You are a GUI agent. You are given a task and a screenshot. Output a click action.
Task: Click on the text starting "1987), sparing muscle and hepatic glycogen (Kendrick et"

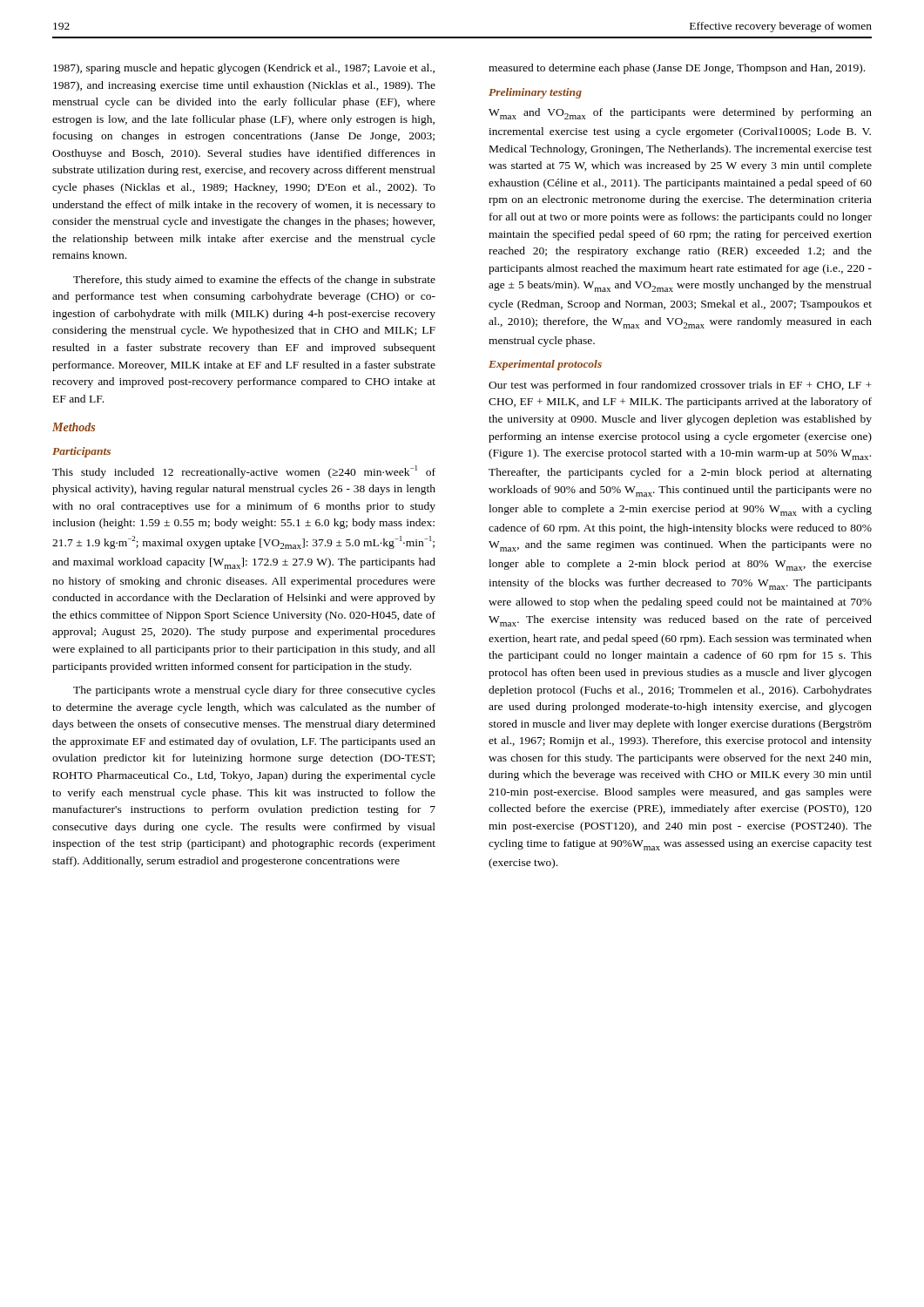coord(244,161)
